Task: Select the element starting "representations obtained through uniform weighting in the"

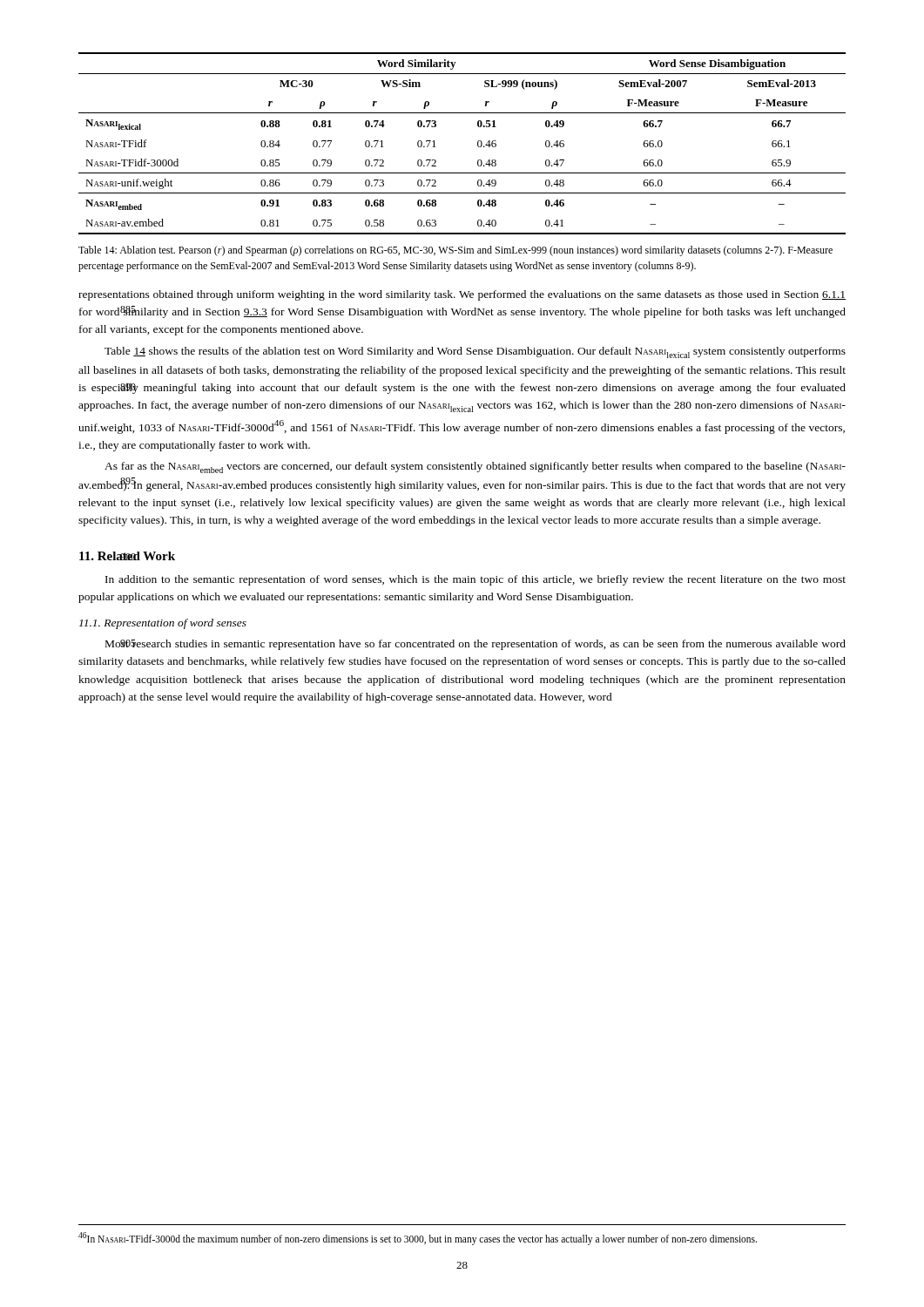Action: (x=462, y=312)
